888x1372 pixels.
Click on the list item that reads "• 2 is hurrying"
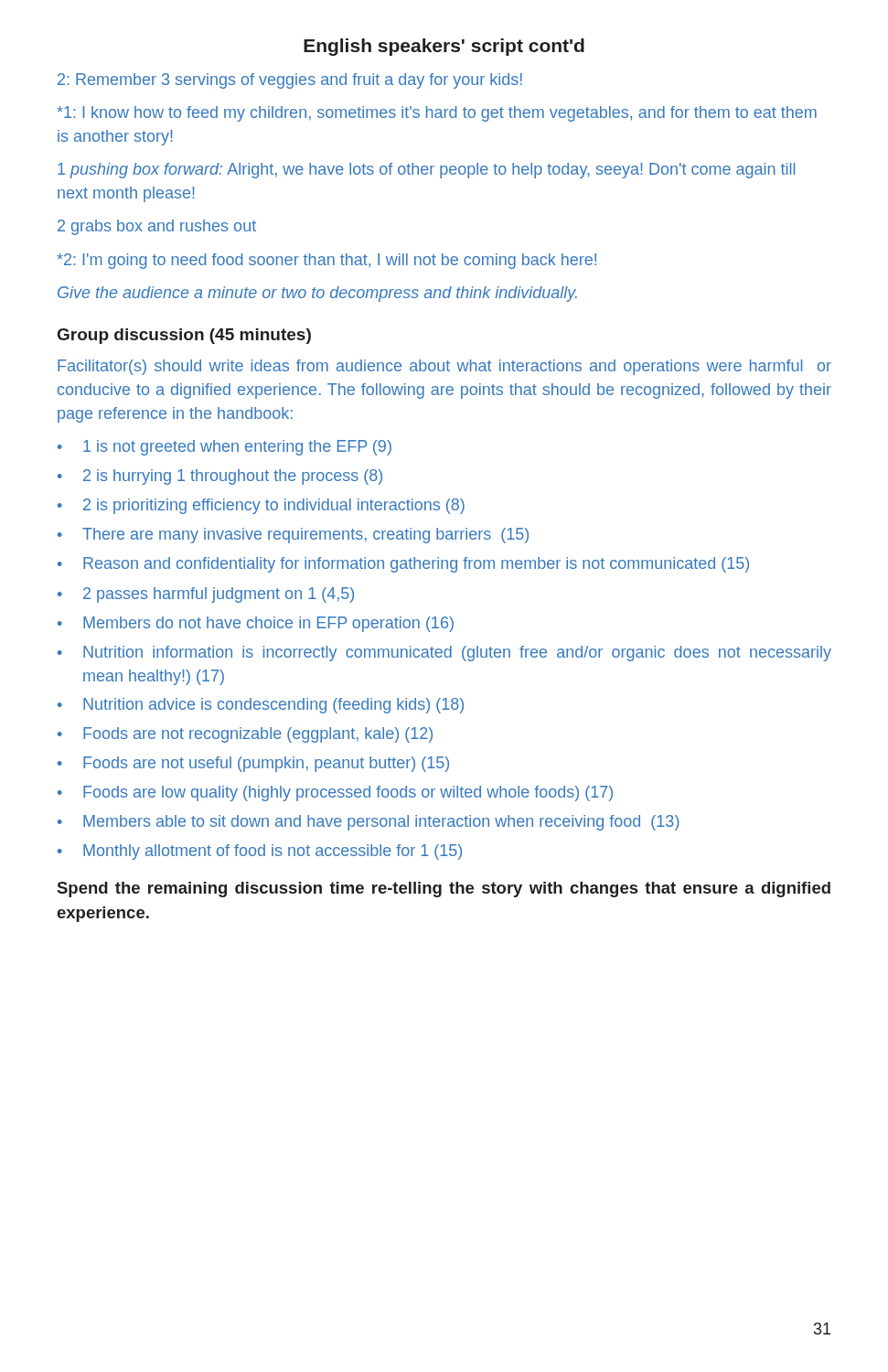coord(220,477)
